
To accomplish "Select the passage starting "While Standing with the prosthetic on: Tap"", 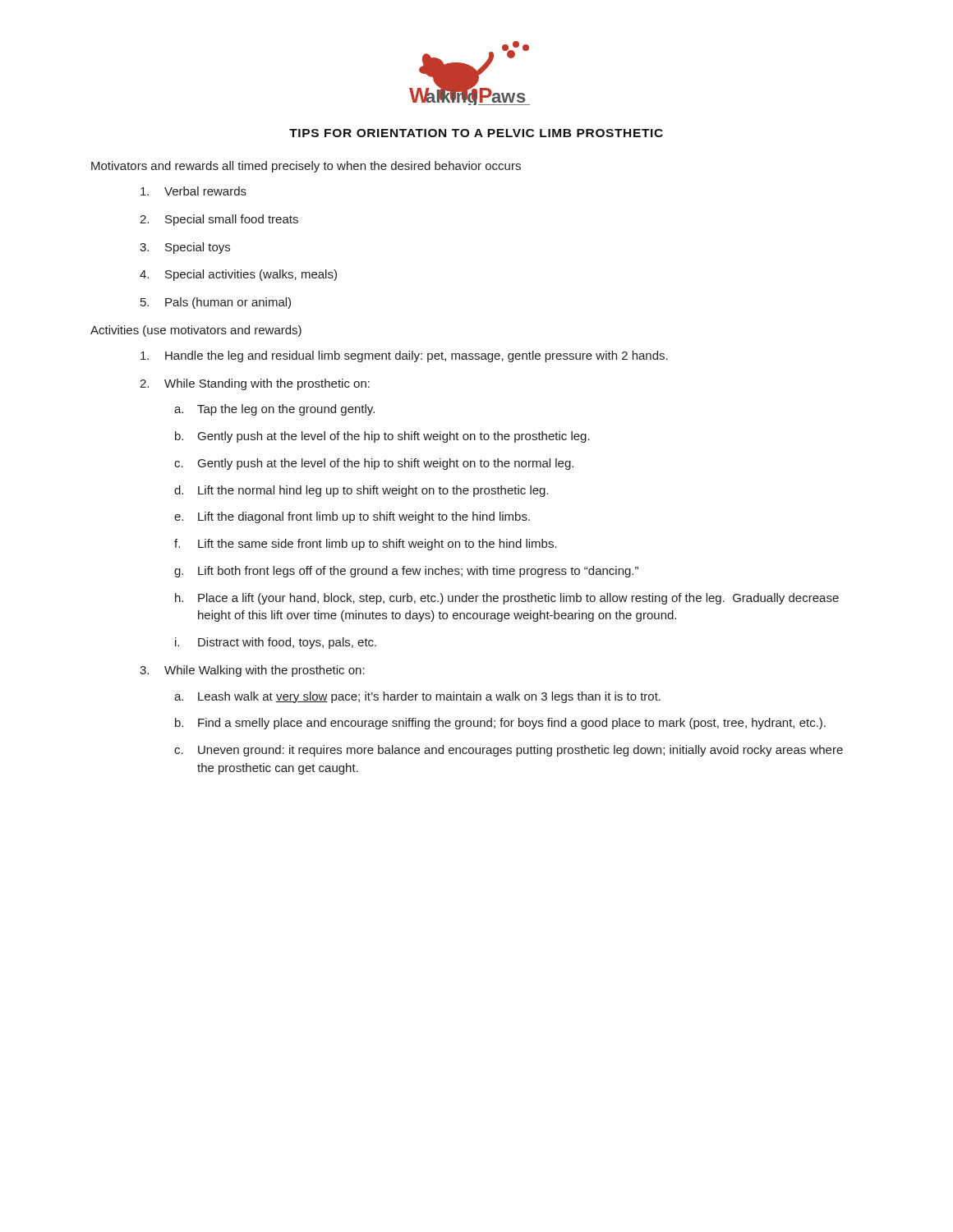I will point(513,513).
